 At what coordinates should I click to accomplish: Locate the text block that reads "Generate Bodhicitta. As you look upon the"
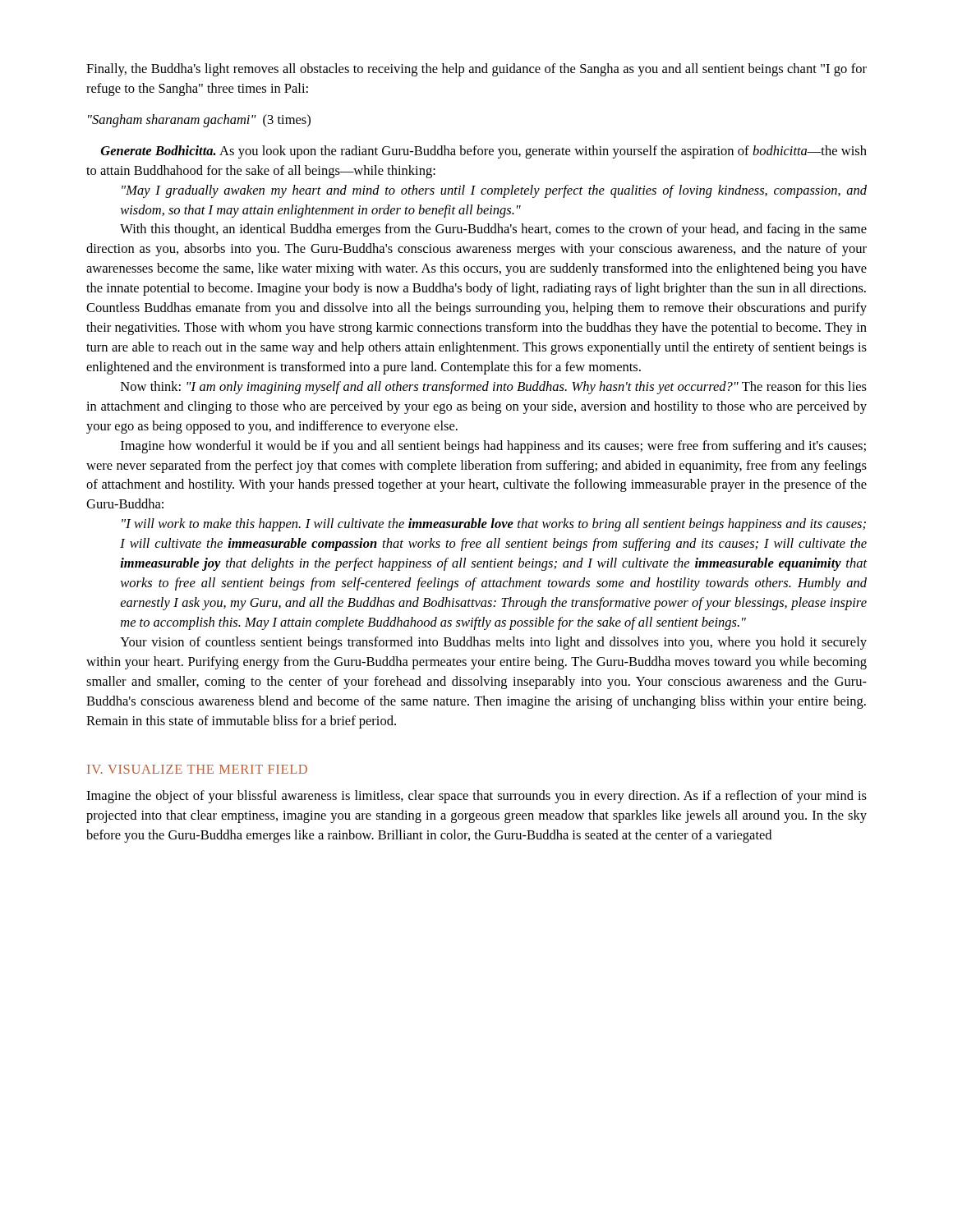pos(476,436)
